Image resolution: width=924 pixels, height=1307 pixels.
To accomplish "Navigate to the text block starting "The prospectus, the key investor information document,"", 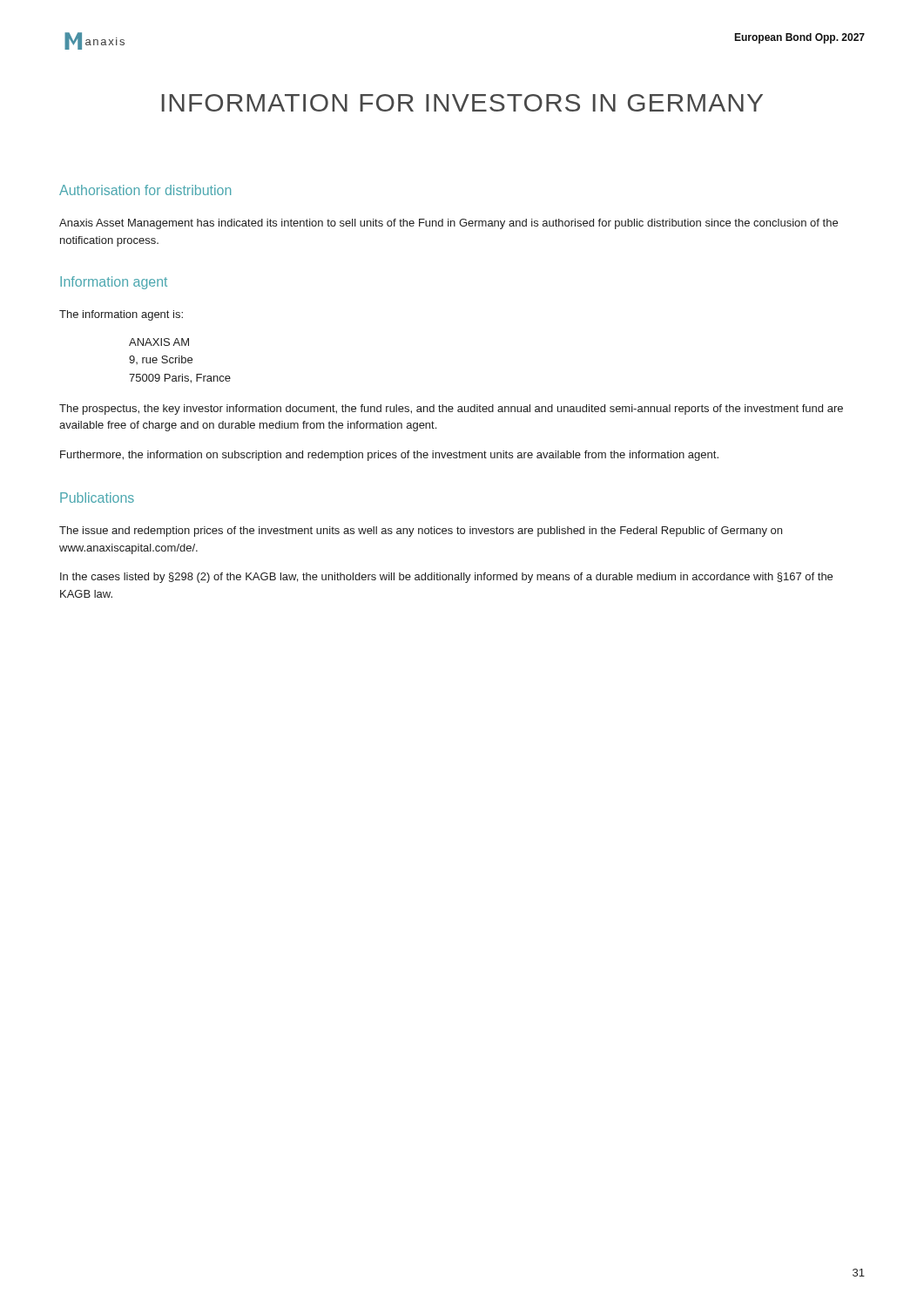I will point(451,417).
